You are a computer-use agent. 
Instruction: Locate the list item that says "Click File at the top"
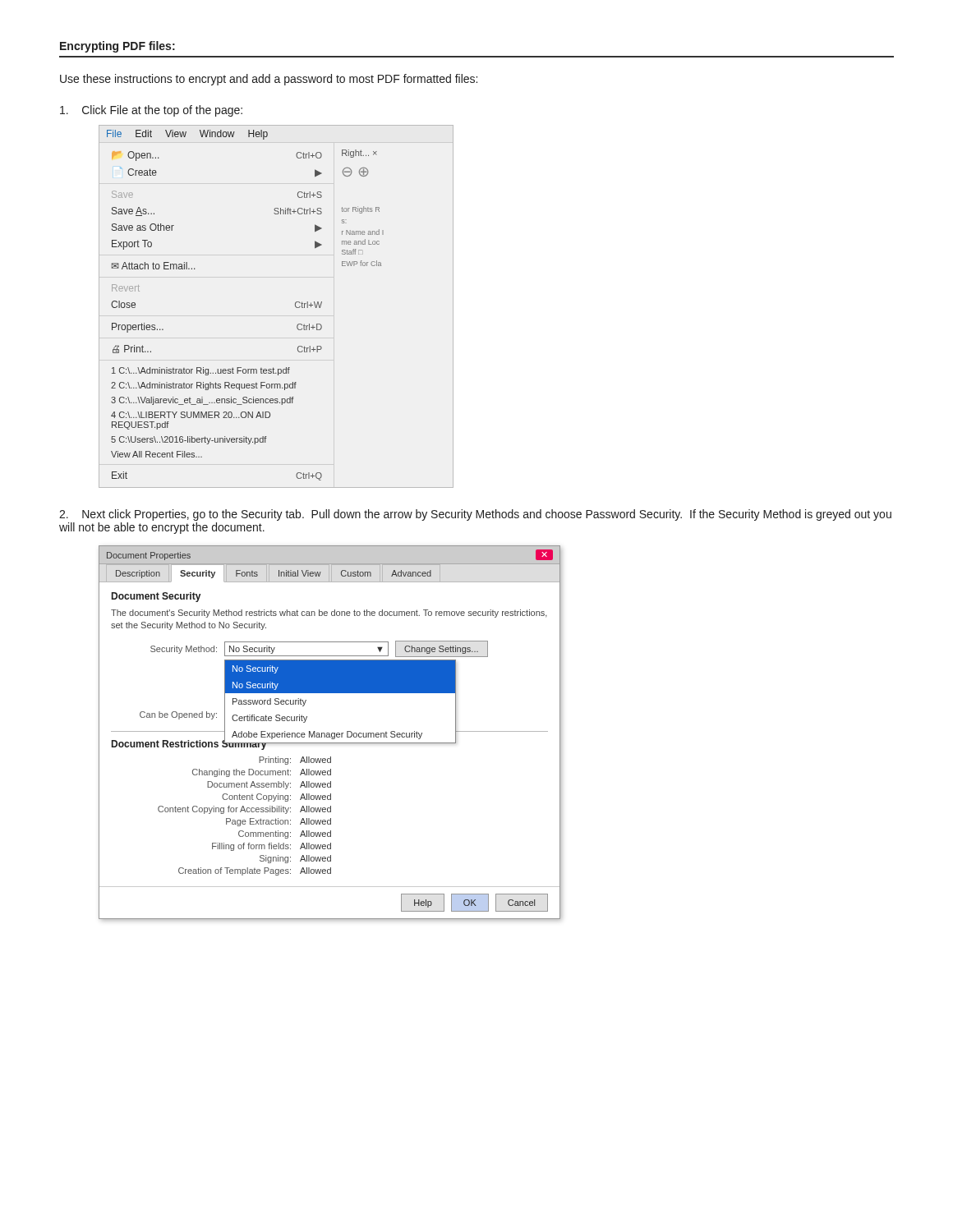pos(151,110)
